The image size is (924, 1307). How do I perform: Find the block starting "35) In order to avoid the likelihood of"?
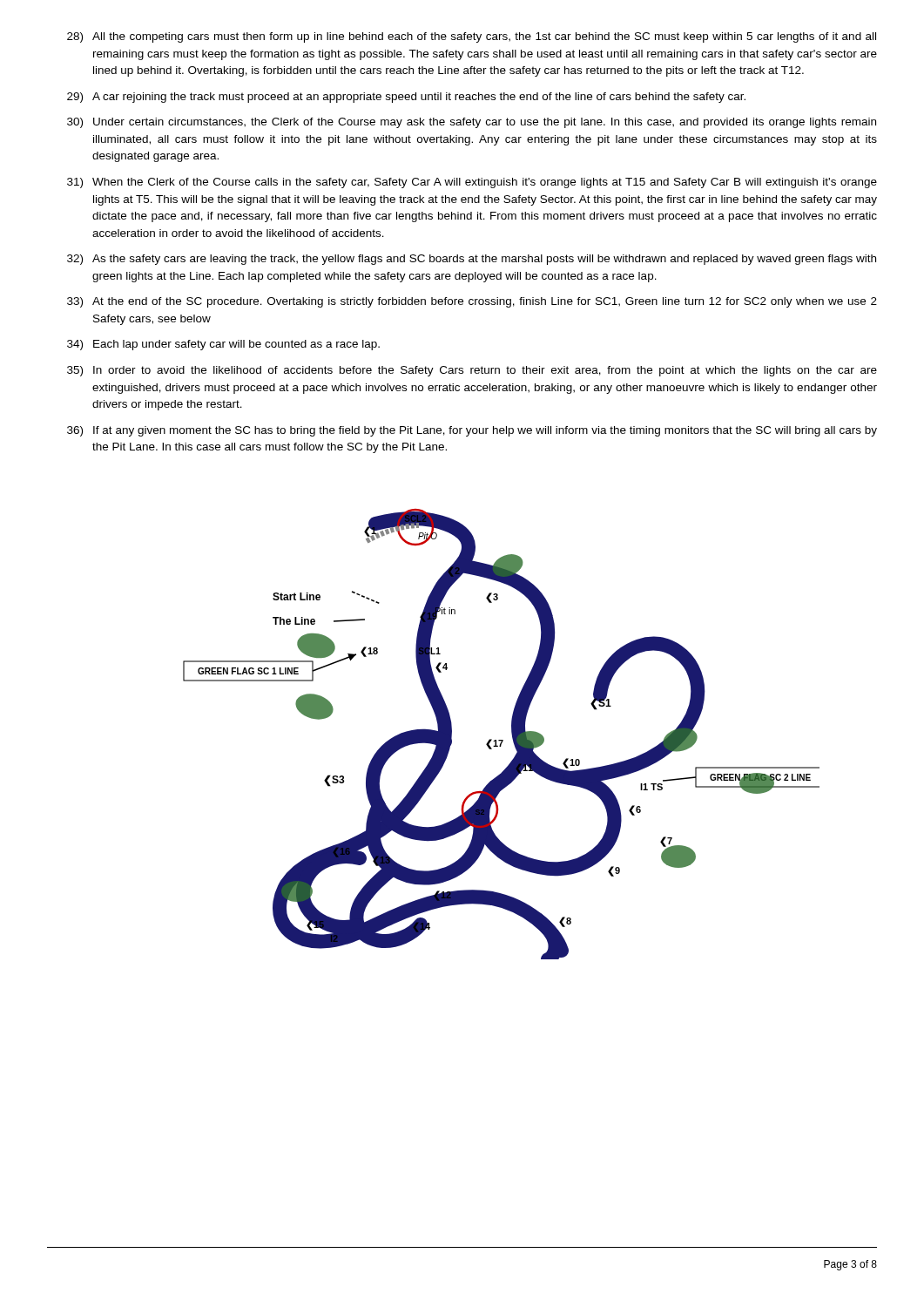pyautogui.click(x=462, y=387)
